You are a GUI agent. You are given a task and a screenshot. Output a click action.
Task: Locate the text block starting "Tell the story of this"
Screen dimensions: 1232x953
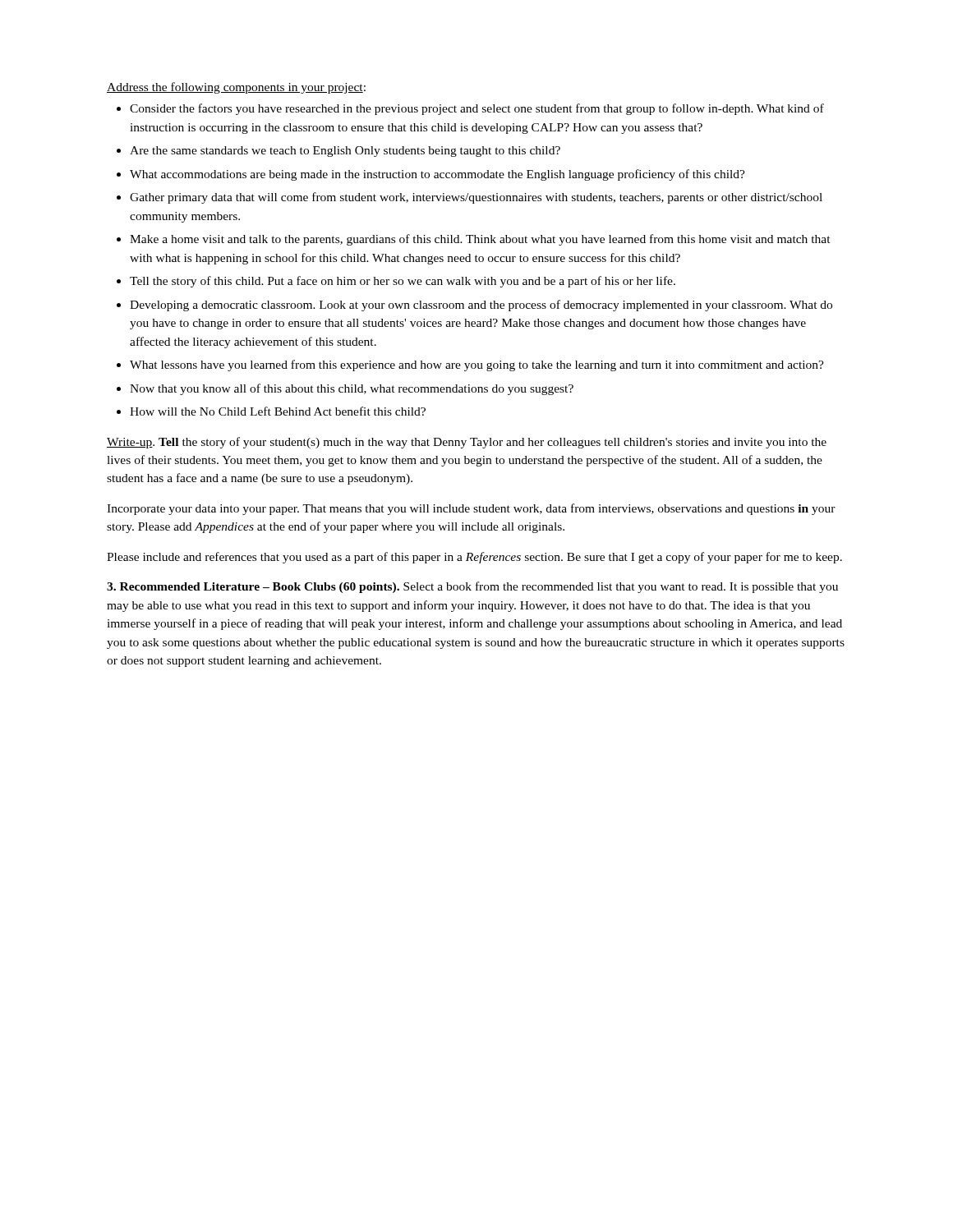[x=403, y=281]
